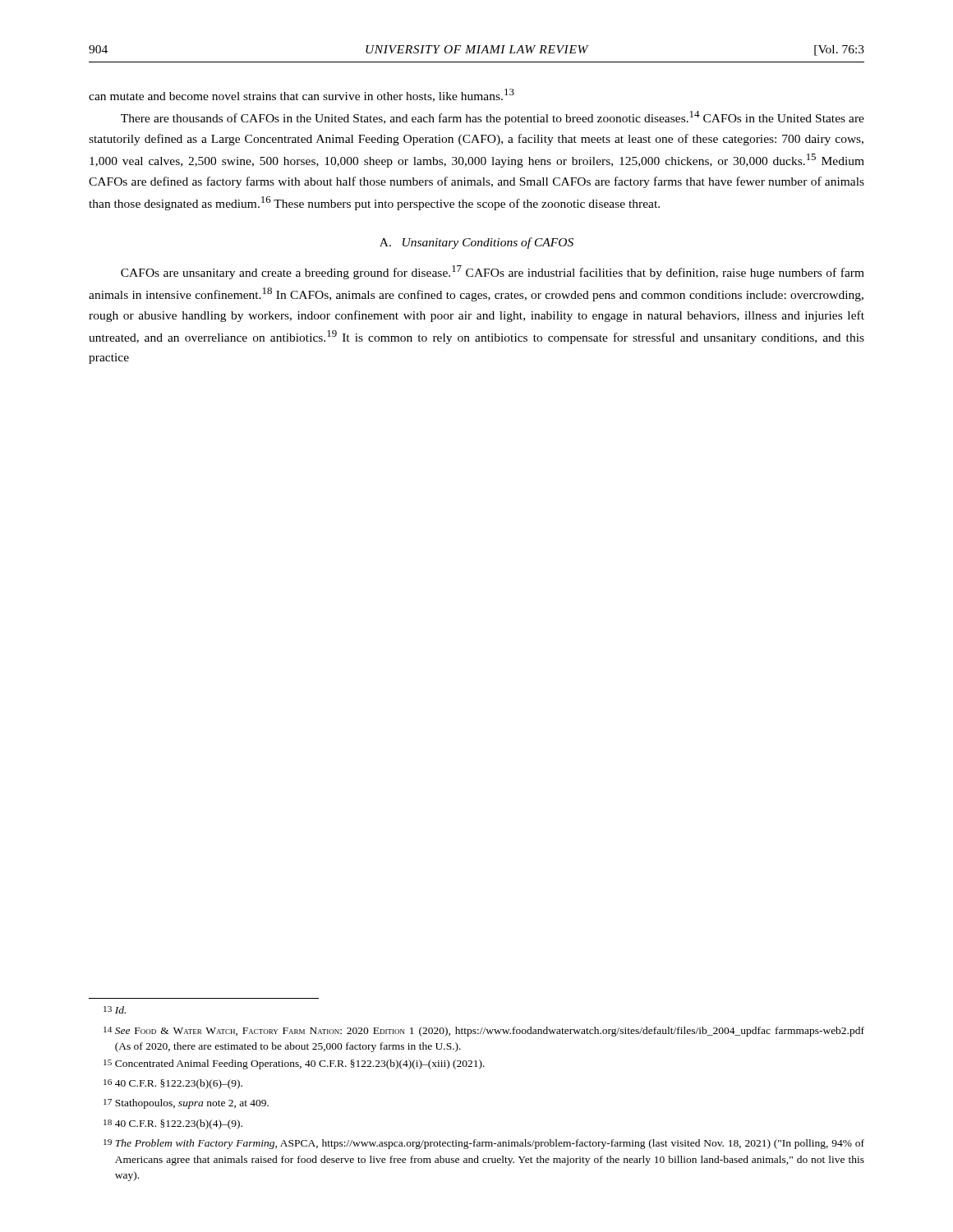The image size is (953, 1232).
Task: Where is the section header that starts "A. Unsanitary Conditions of"?
Action: click(x=476, y=242)
